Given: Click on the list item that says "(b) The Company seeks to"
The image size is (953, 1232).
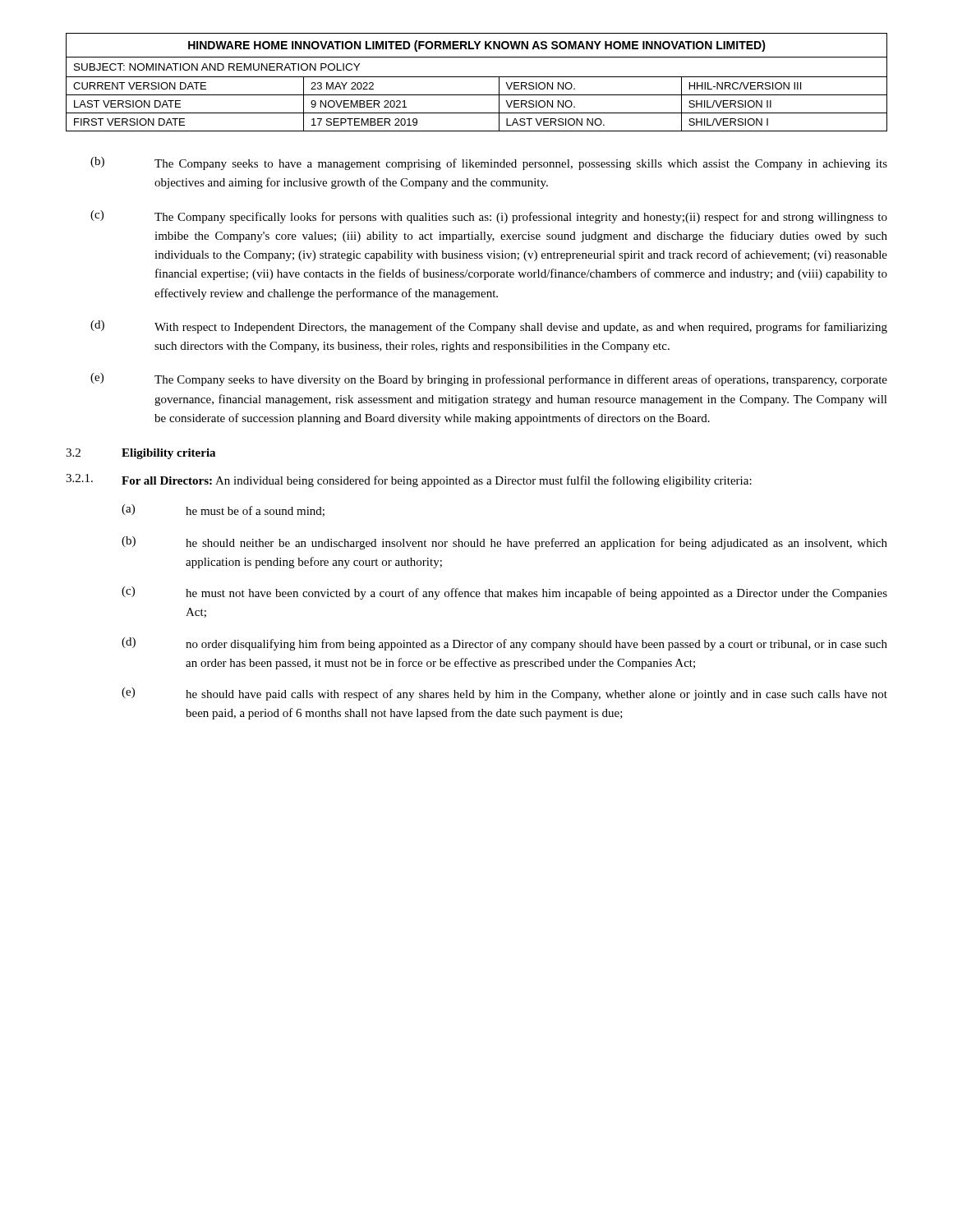Looking at the screenshot, I should click(x=476, y=173).
